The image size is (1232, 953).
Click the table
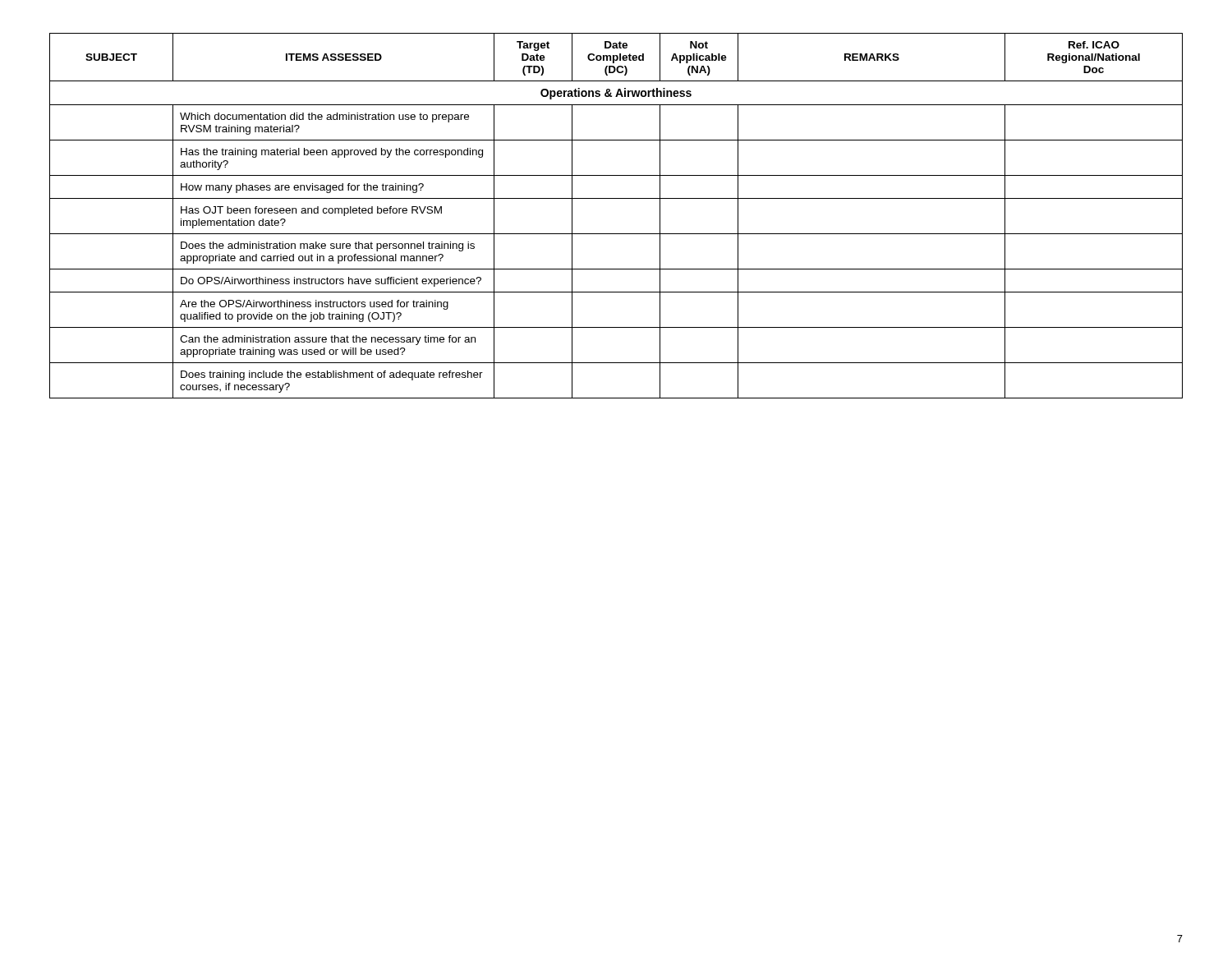616,216
